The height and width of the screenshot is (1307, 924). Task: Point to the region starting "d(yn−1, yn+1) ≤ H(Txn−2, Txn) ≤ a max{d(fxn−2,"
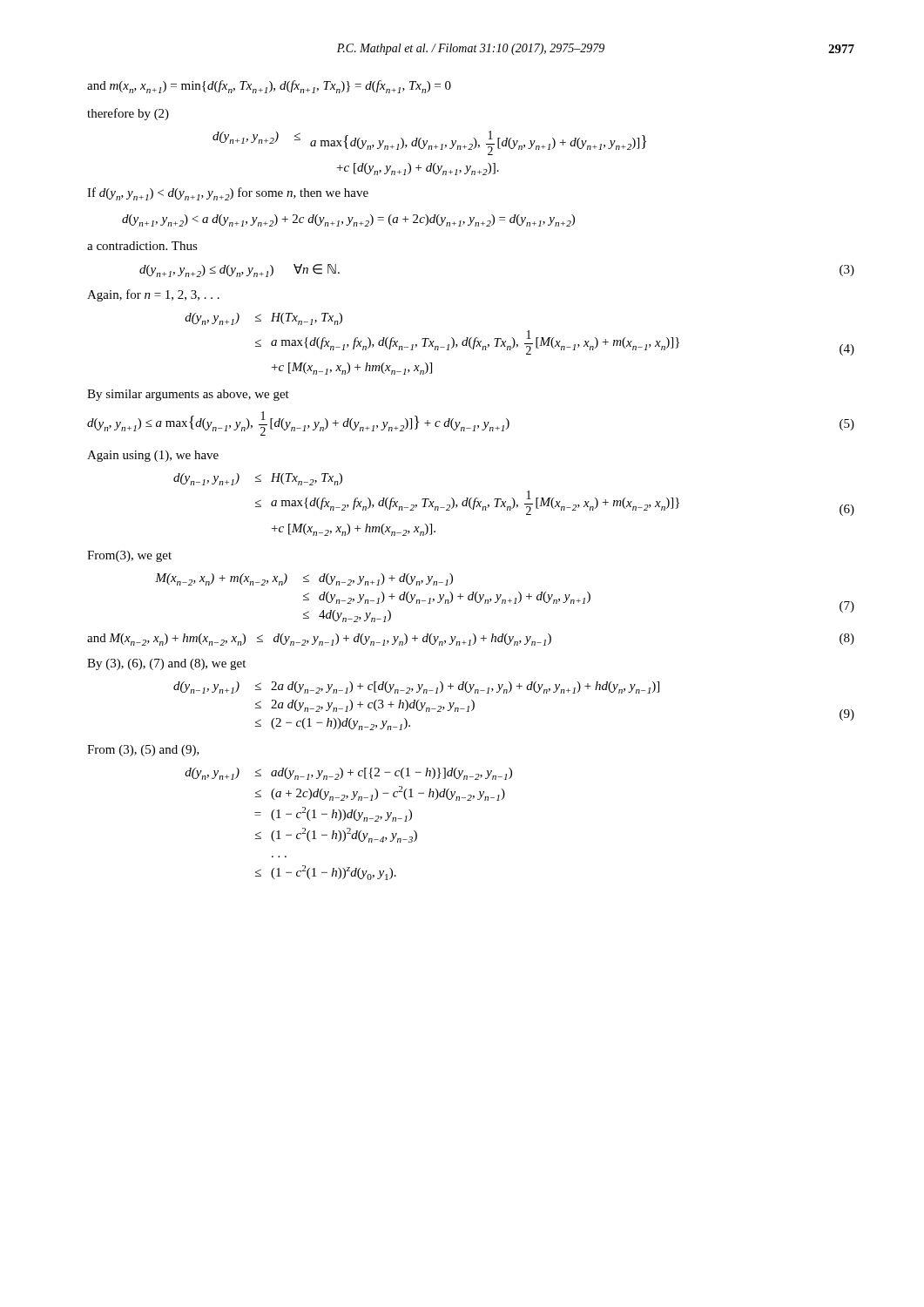click(x=471, y=505)
